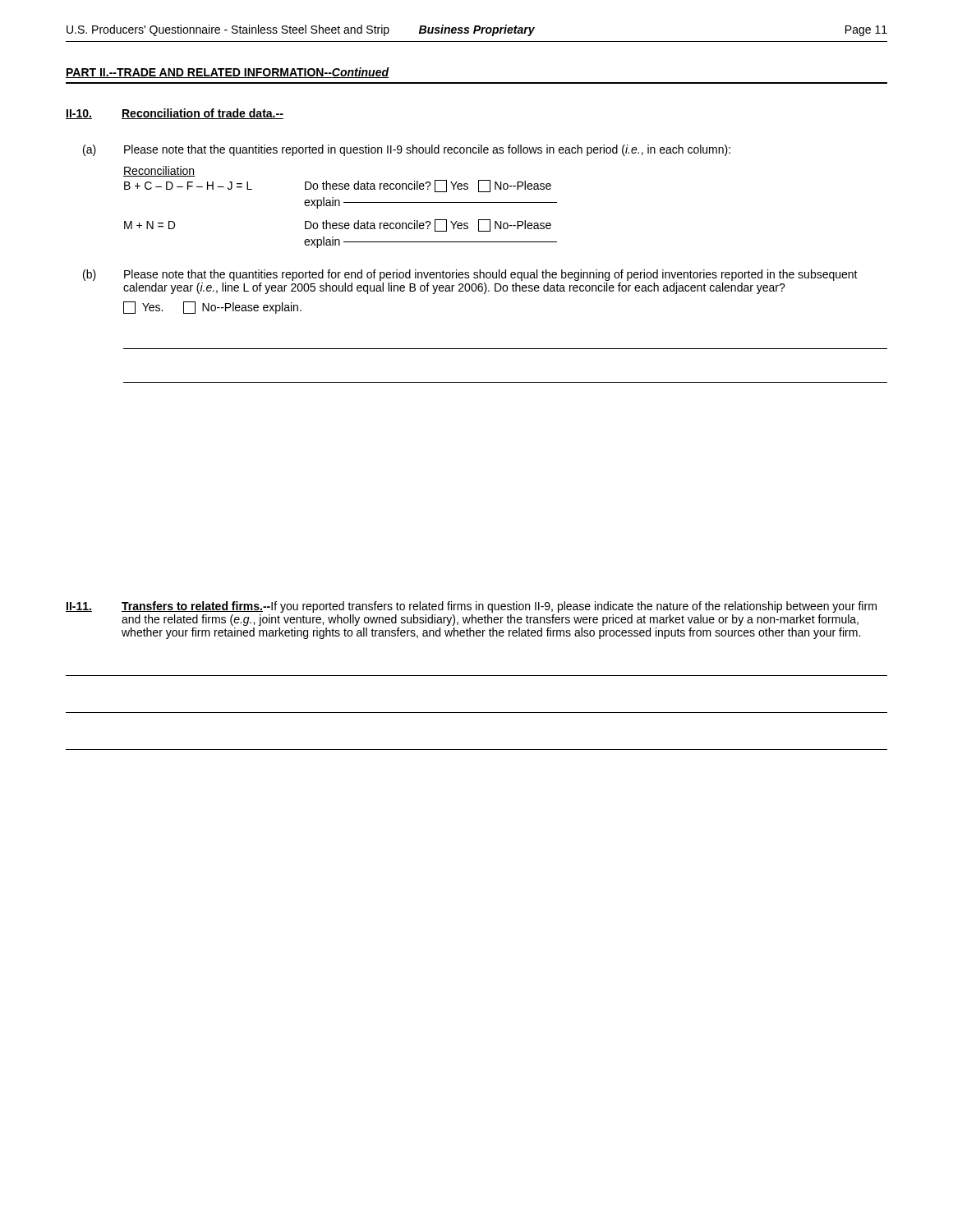Navigate to the element starting "II-11. Transfers to related firms.--If"
Image resolution: width=953 pixels, height=1232 pixels.
click(x=476, y=619)
